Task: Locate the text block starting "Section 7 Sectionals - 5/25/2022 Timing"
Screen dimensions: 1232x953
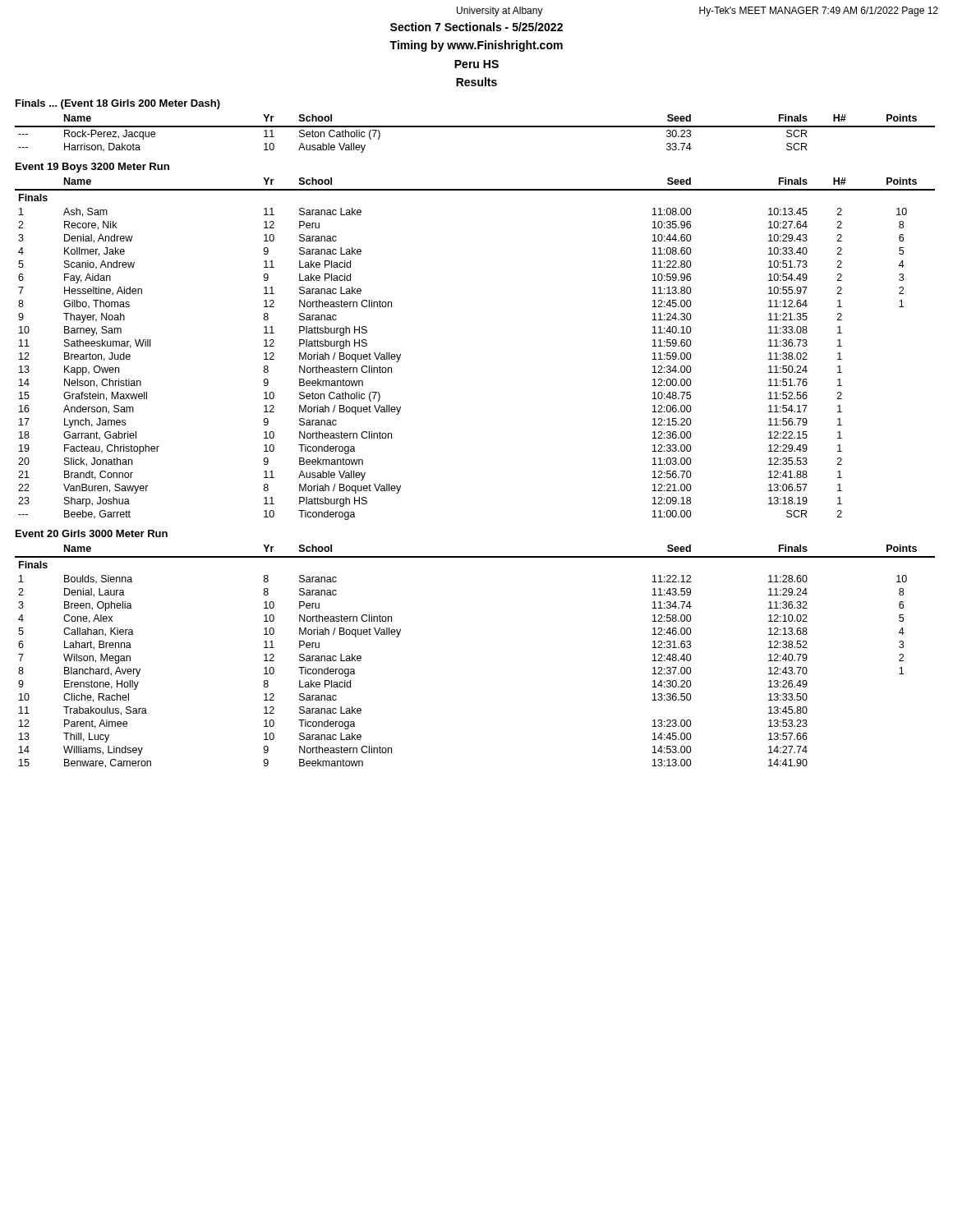Action: point(476,55)
